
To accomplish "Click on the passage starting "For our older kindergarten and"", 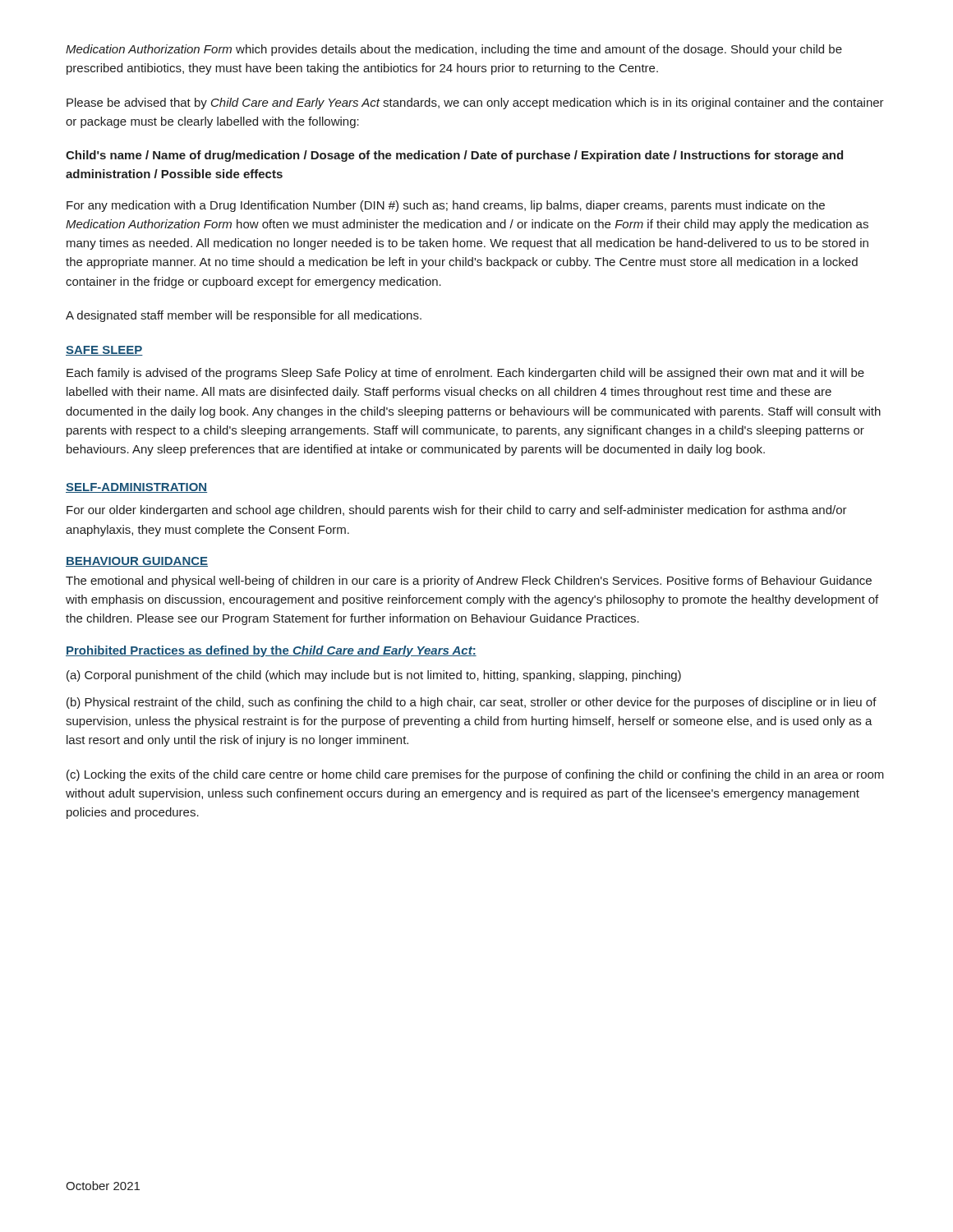I will pyautogui.click(x=456, y=519).
